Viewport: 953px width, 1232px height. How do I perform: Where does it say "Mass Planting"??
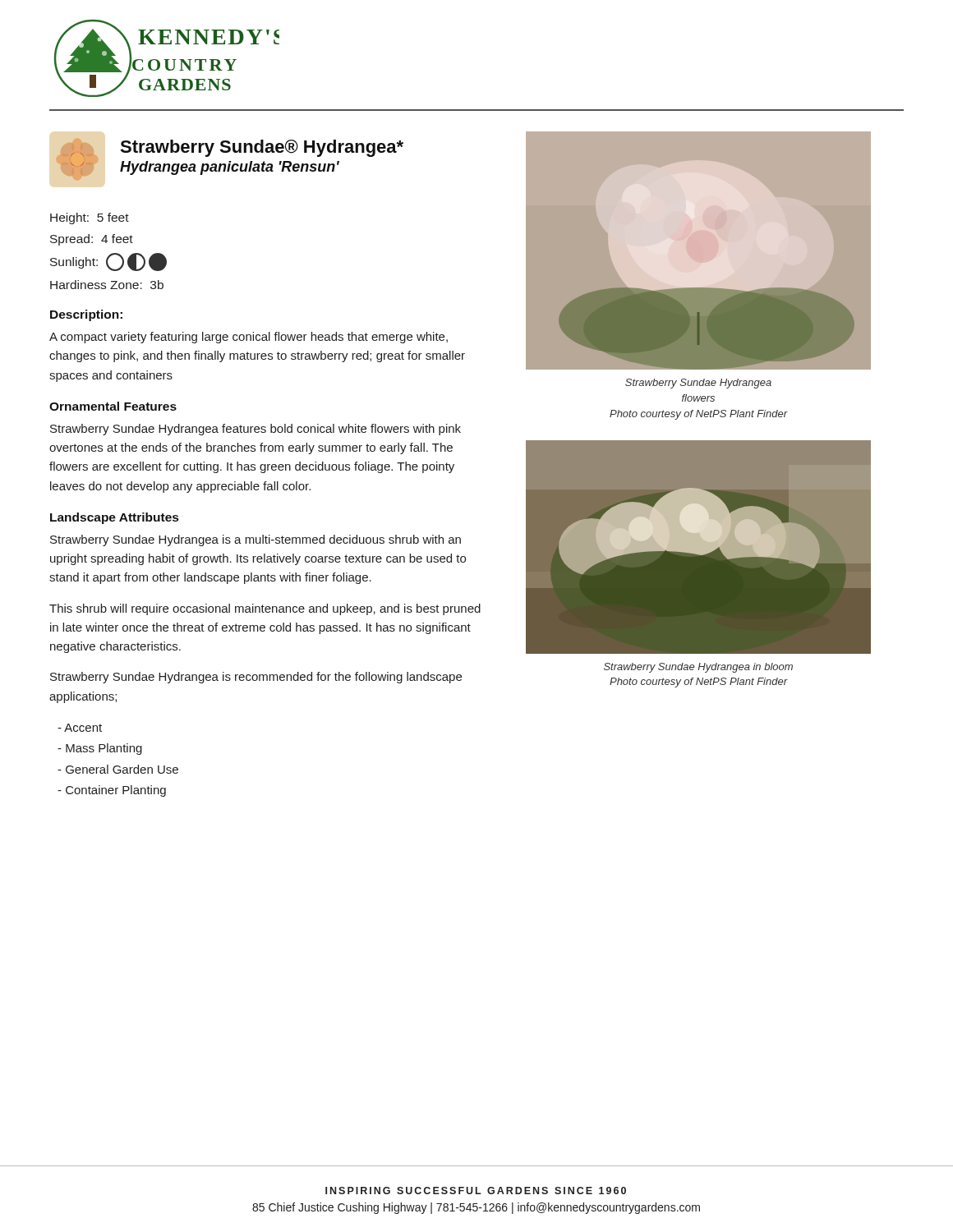coord(100,748)
